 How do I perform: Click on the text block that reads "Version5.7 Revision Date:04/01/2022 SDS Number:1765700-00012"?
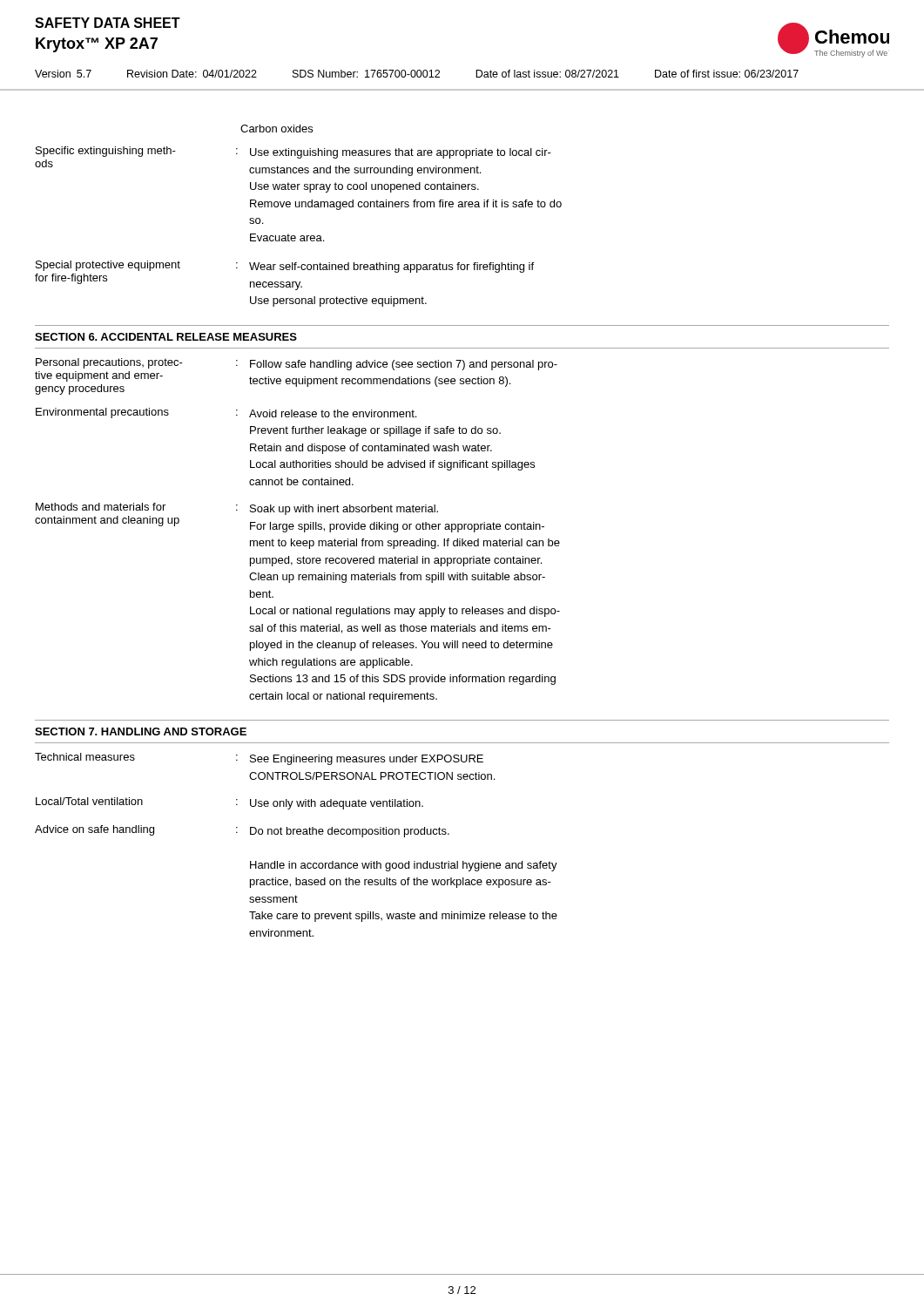click(x=417, y=74)
